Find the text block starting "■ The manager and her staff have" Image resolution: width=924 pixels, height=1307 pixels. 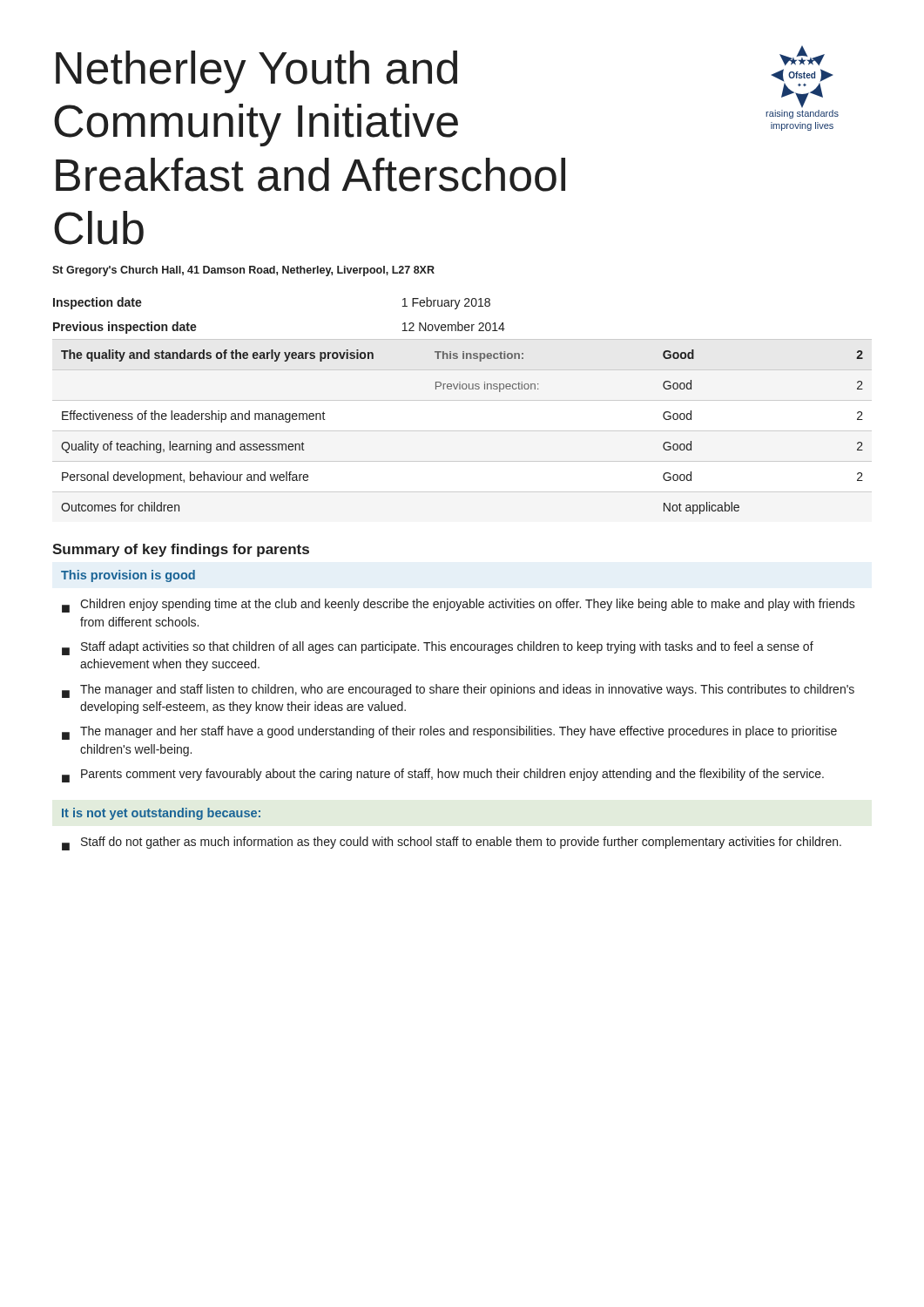[462, 740]
